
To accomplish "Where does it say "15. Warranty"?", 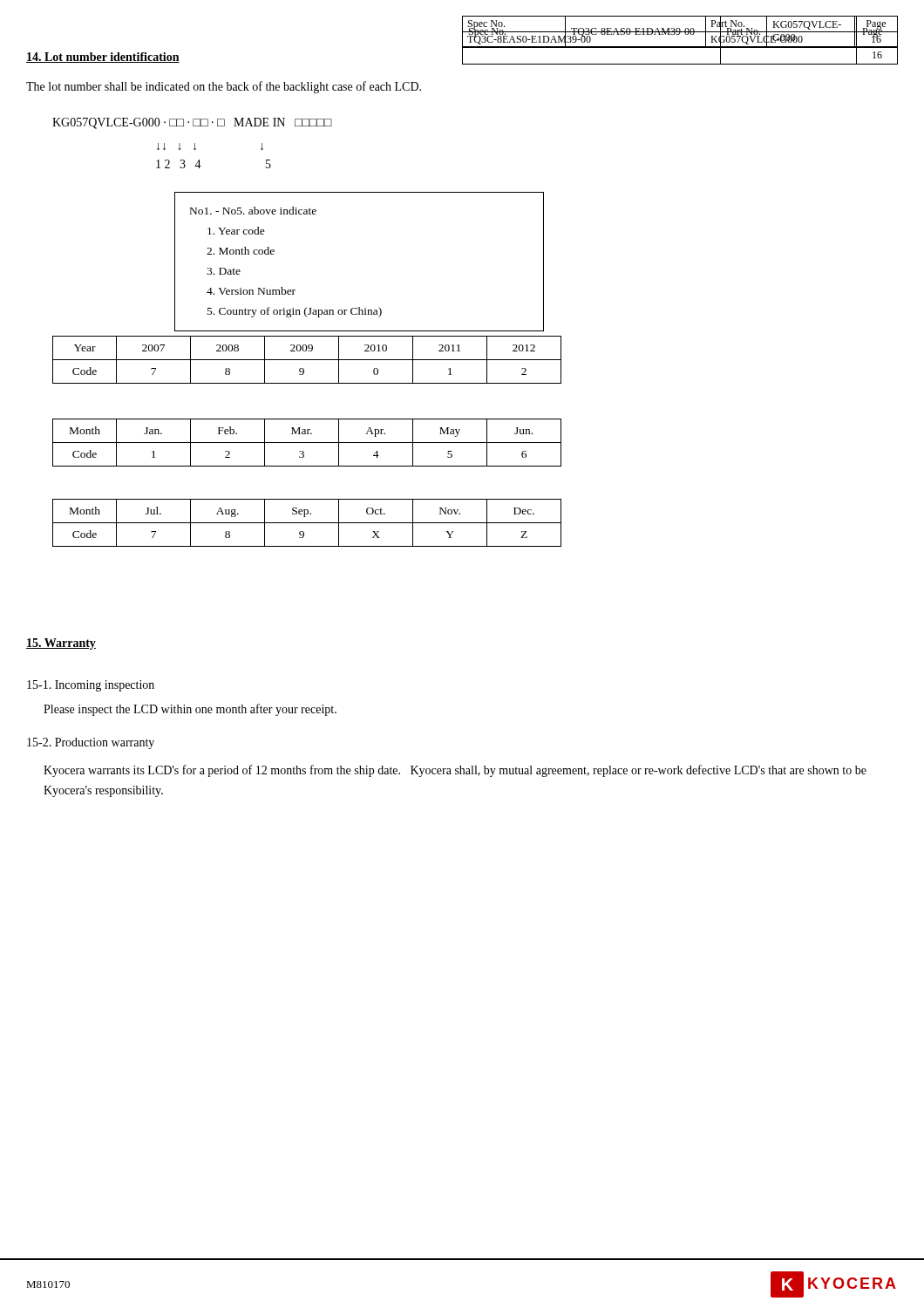I will point(61,643).
